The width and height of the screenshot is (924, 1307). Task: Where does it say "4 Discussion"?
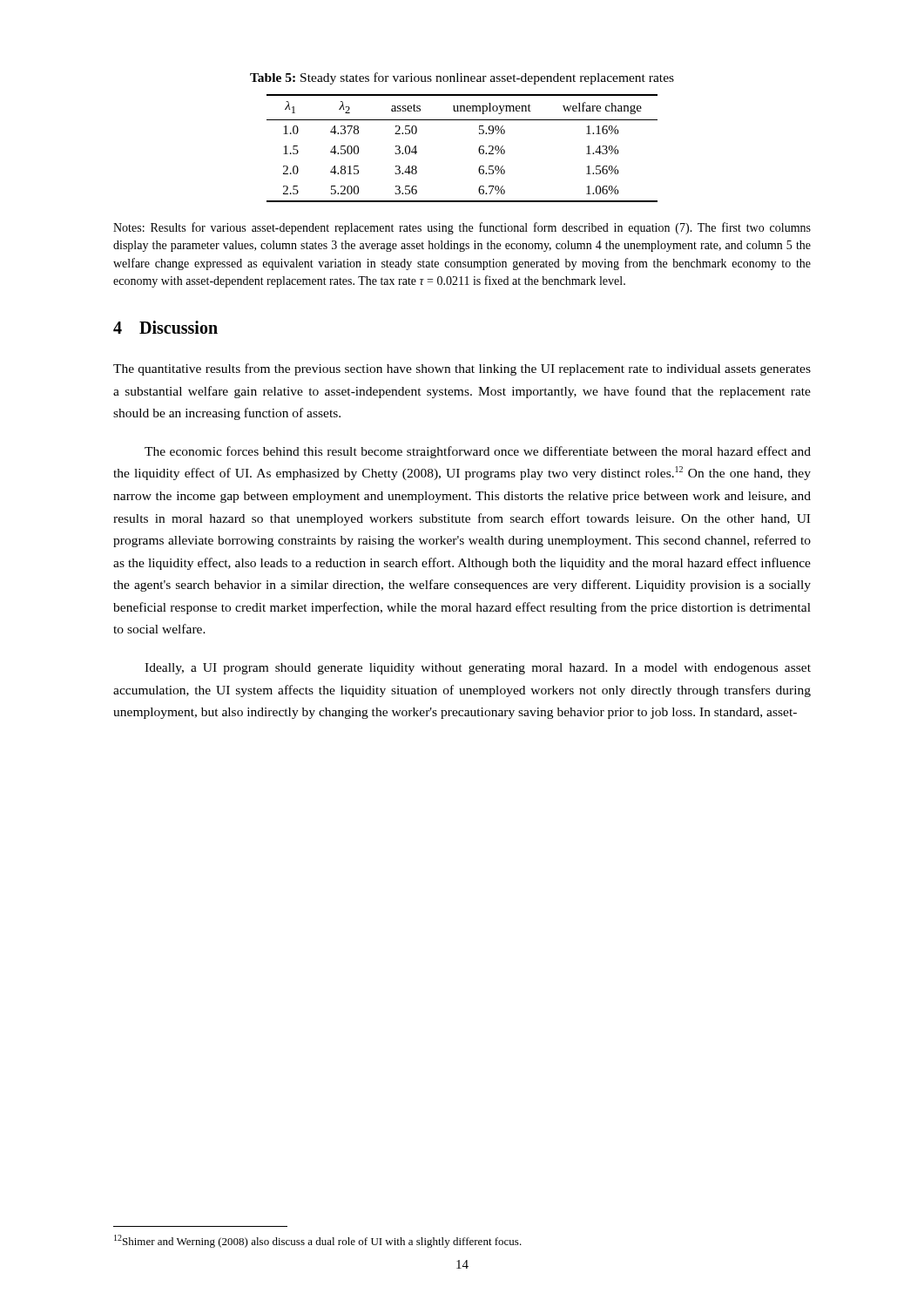tap(165, 328)
